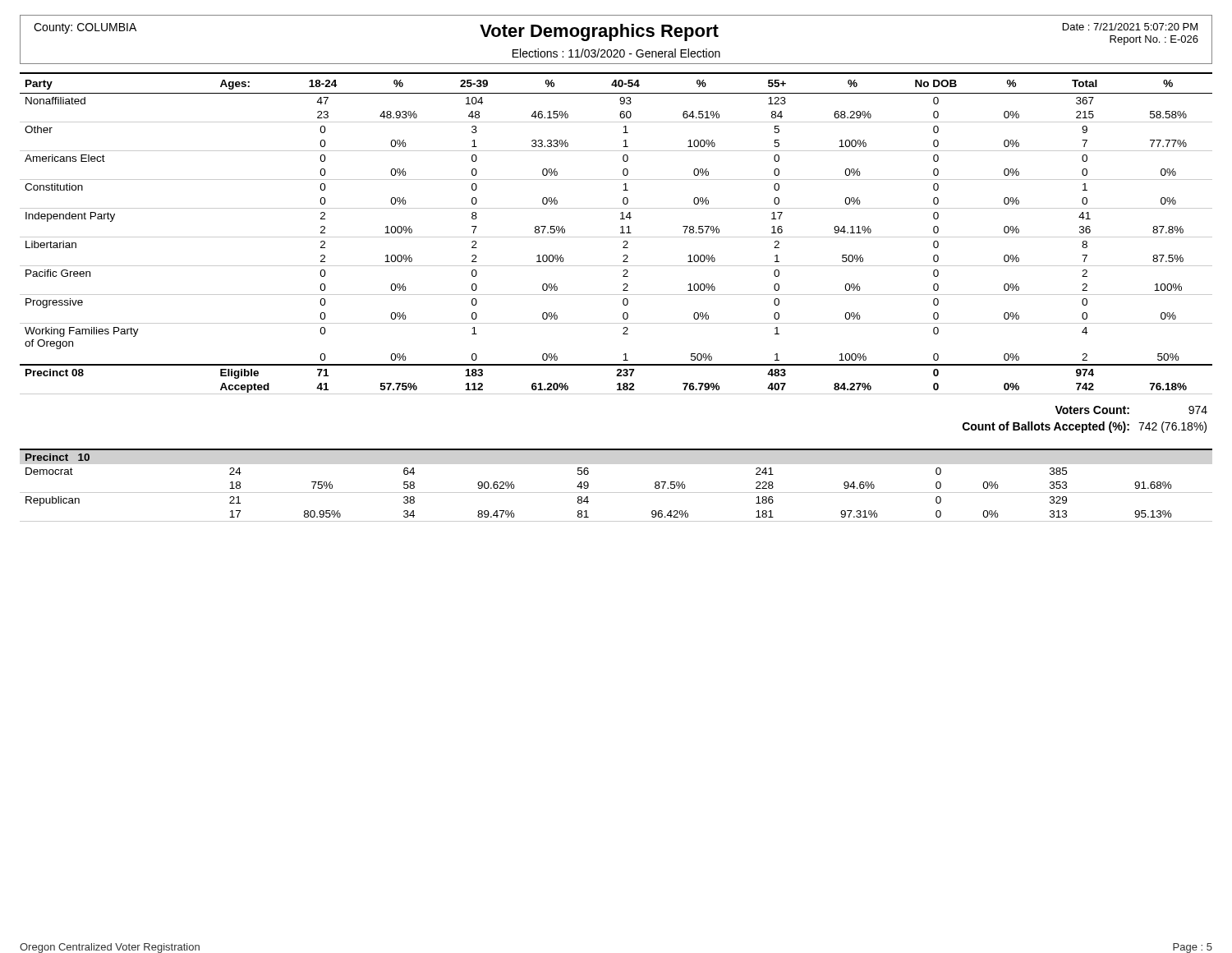Image resolution: width=1232 pixels, height=953 pixels.
Task: Locate the table with the text "Precinct 10"
Action: pyautogui.click(x=616, y=485)
